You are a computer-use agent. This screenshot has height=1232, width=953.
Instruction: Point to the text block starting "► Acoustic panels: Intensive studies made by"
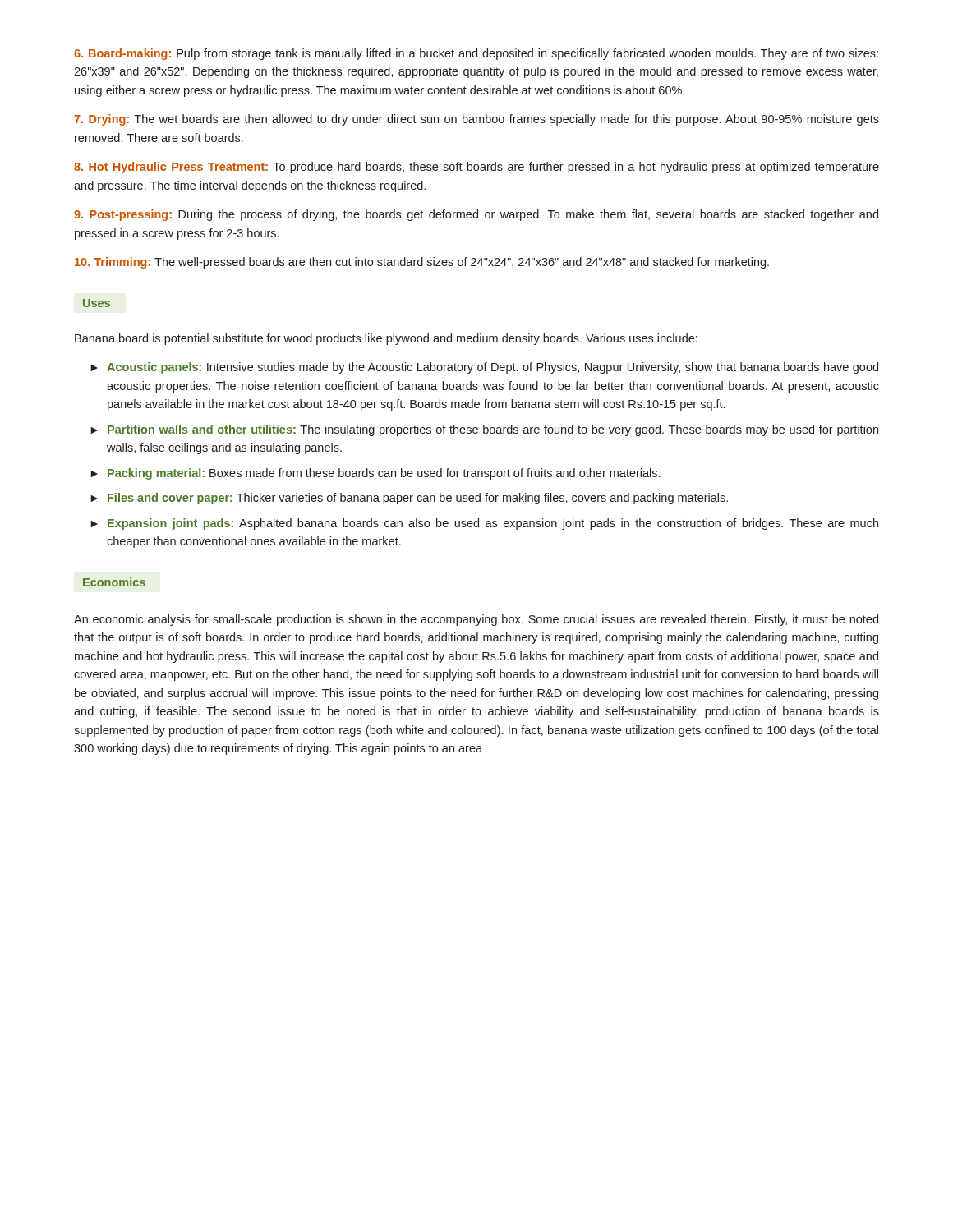(x=484, y=386)
